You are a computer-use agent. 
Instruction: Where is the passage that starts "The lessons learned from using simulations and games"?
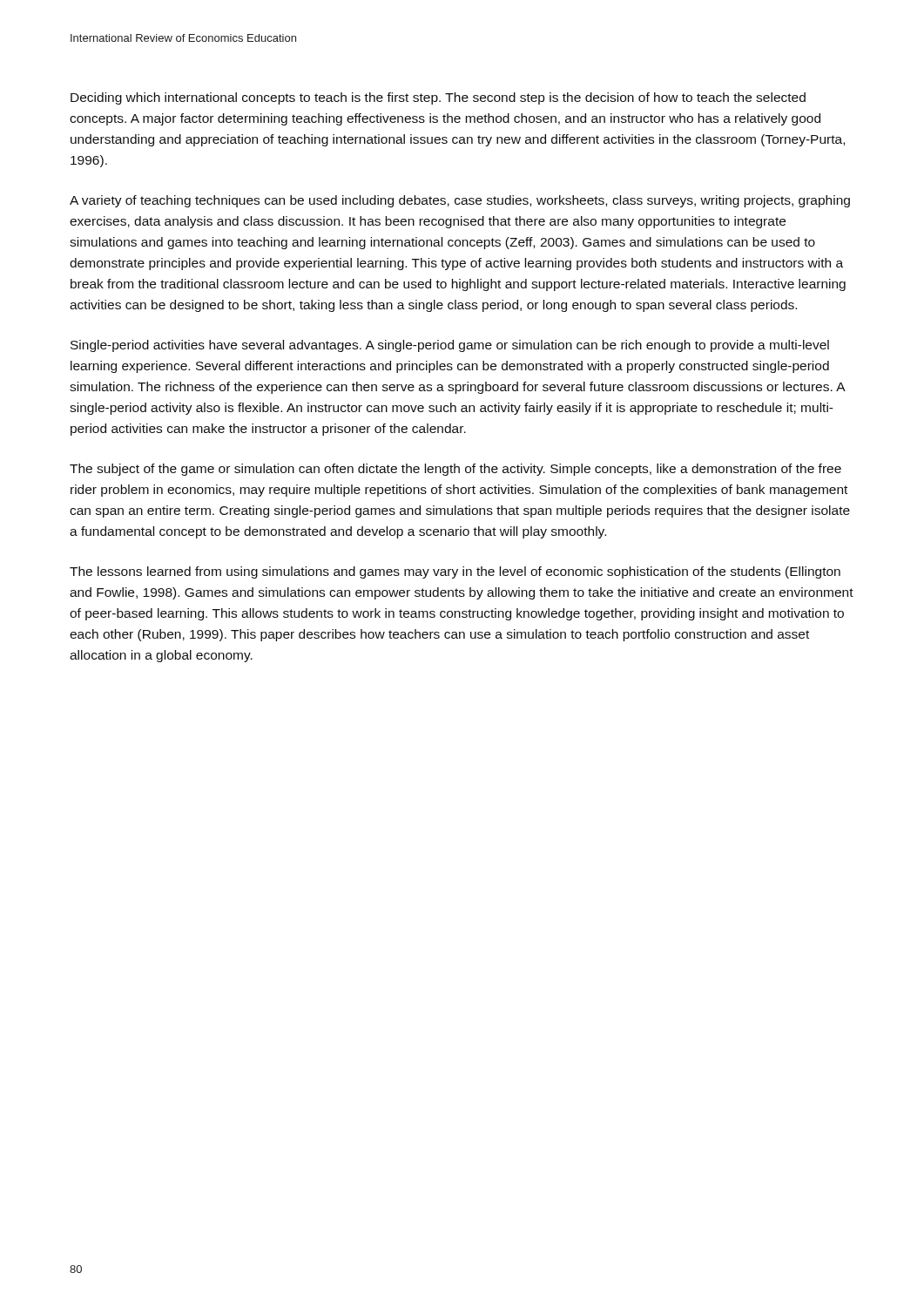pyautogui.click(x=461, y=613)
